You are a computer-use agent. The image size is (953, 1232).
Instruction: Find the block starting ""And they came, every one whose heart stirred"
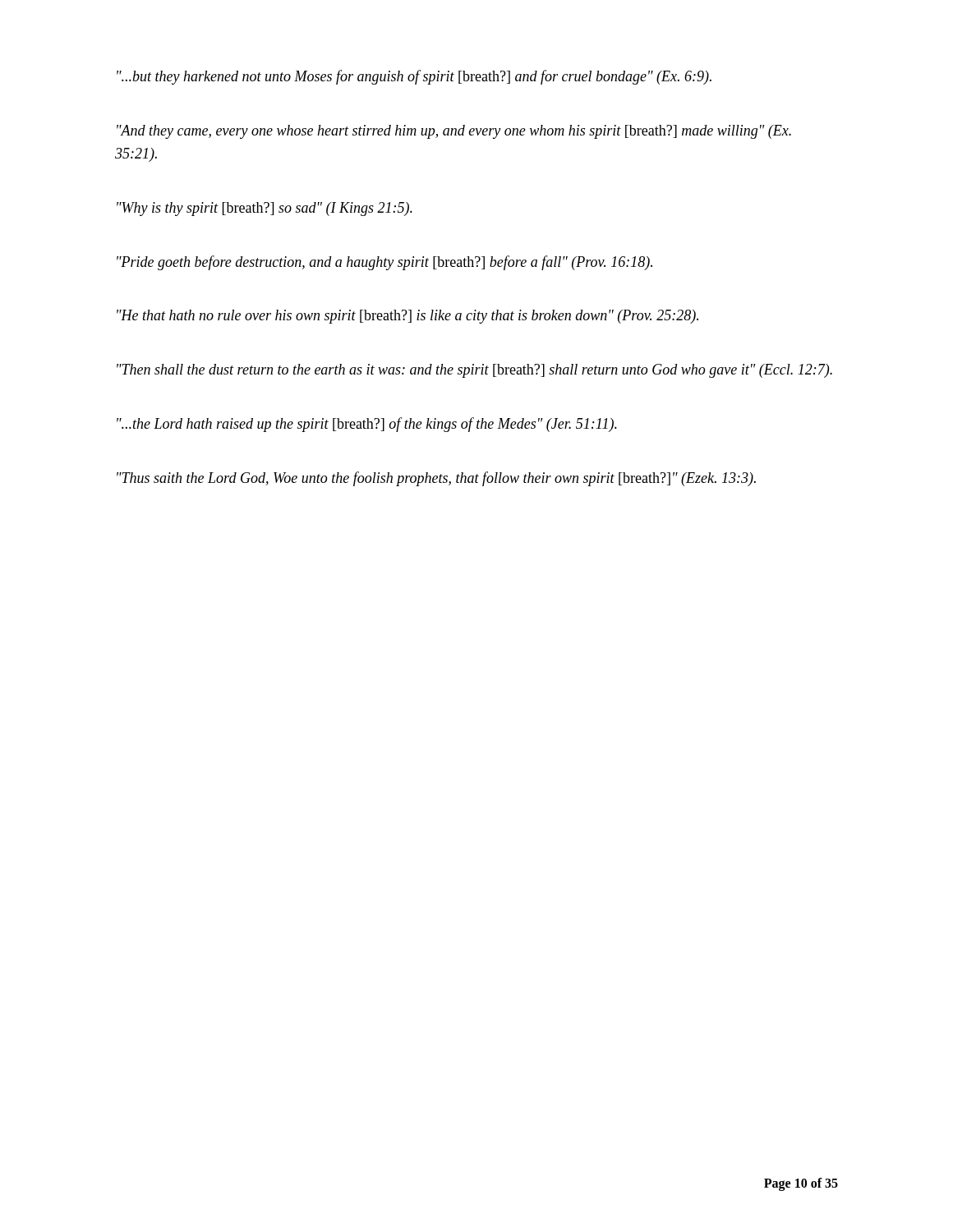(x=454, y=142)
